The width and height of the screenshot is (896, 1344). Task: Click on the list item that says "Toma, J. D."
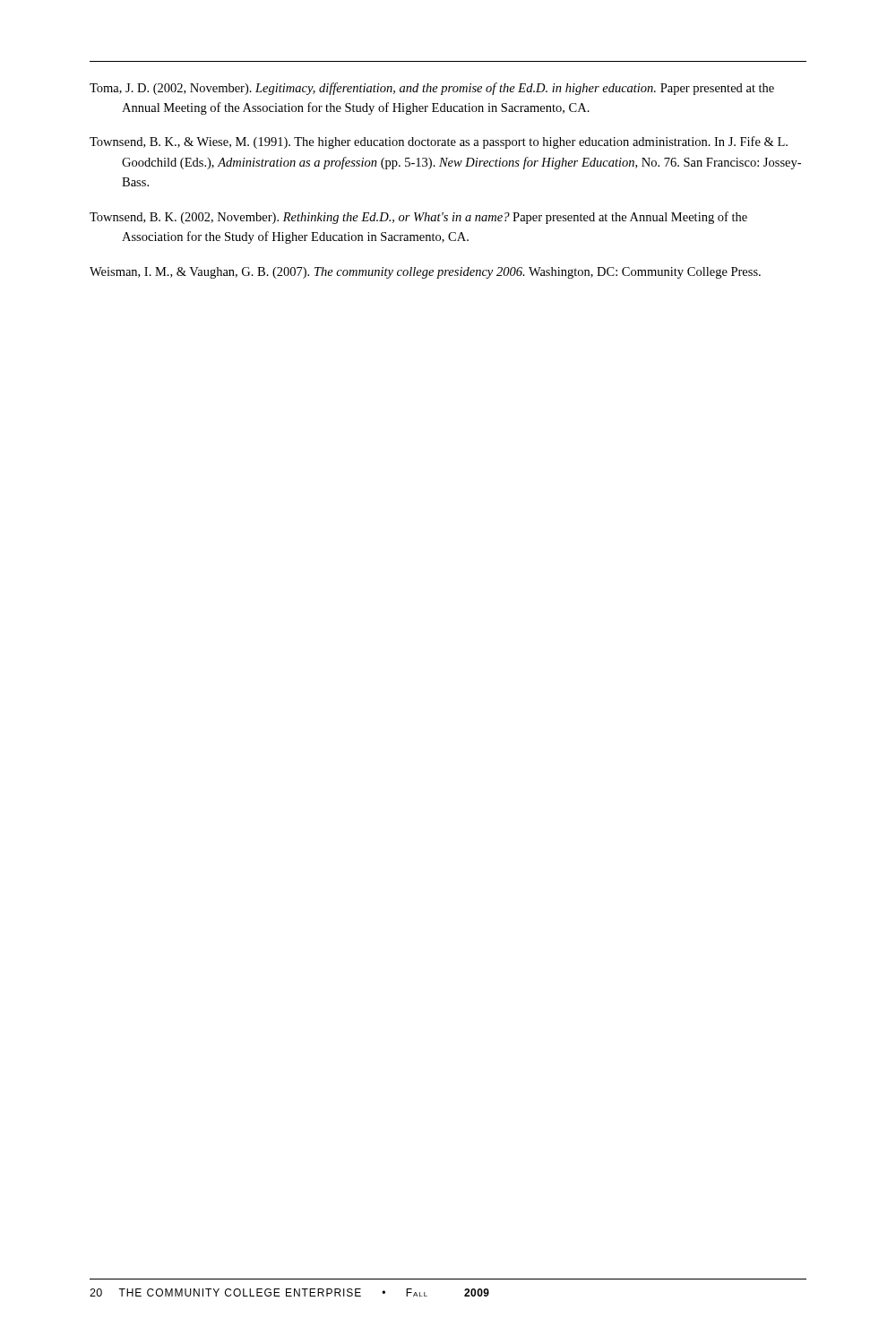point(448,98)
